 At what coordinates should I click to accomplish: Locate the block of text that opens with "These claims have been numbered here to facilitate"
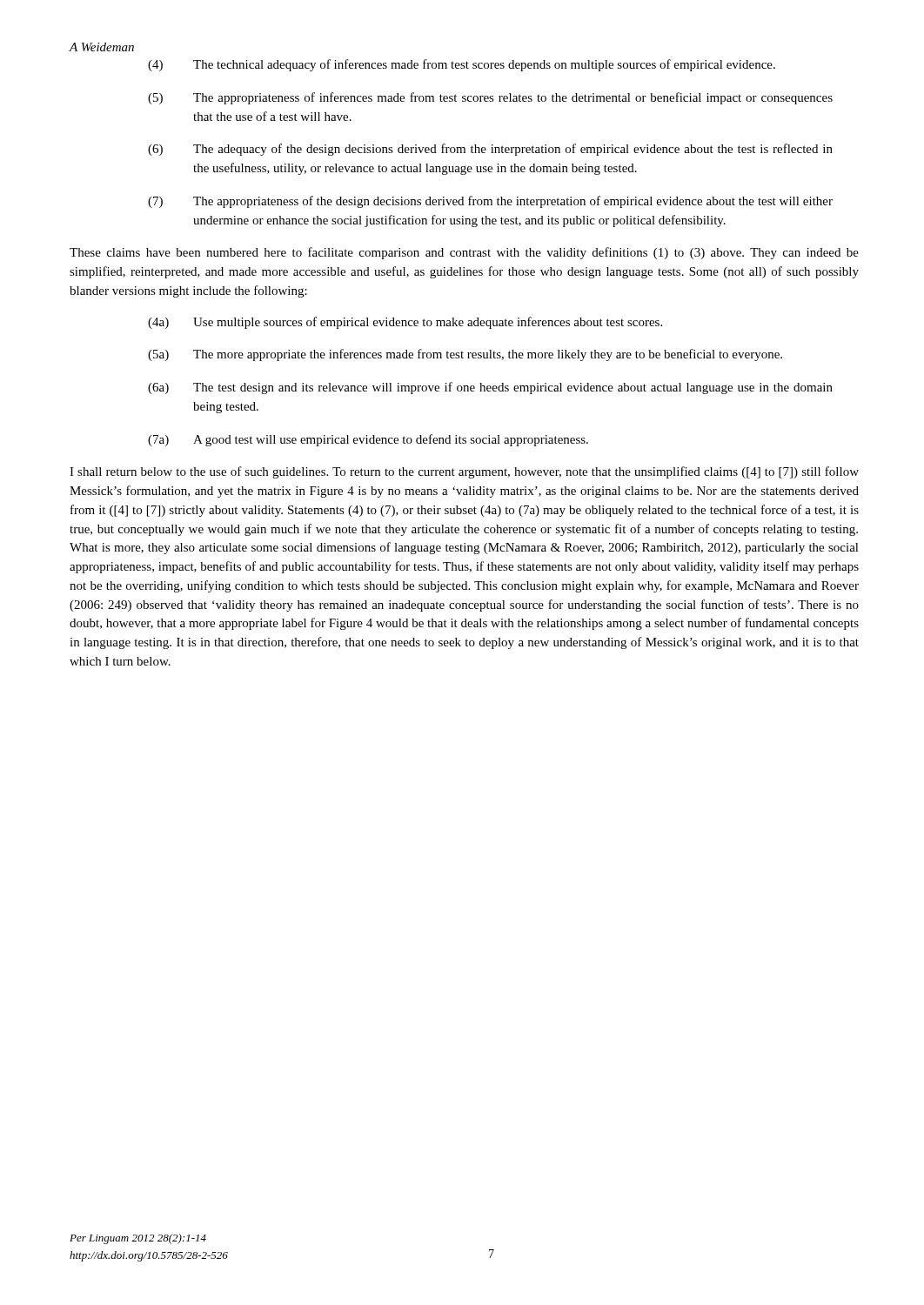click(x=464, y=272)
